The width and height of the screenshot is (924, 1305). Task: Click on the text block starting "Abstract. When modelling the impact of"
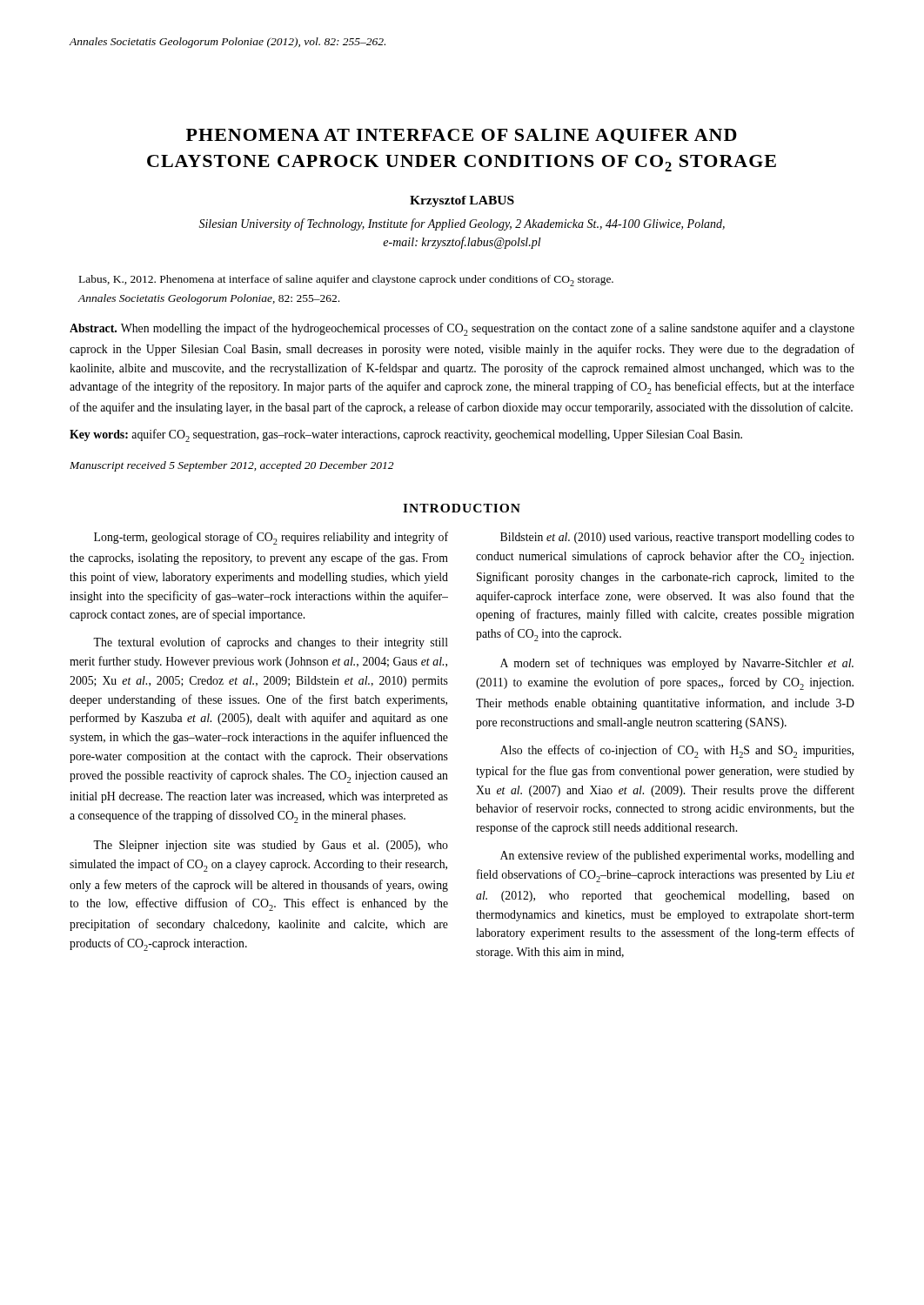click(462, 368)
